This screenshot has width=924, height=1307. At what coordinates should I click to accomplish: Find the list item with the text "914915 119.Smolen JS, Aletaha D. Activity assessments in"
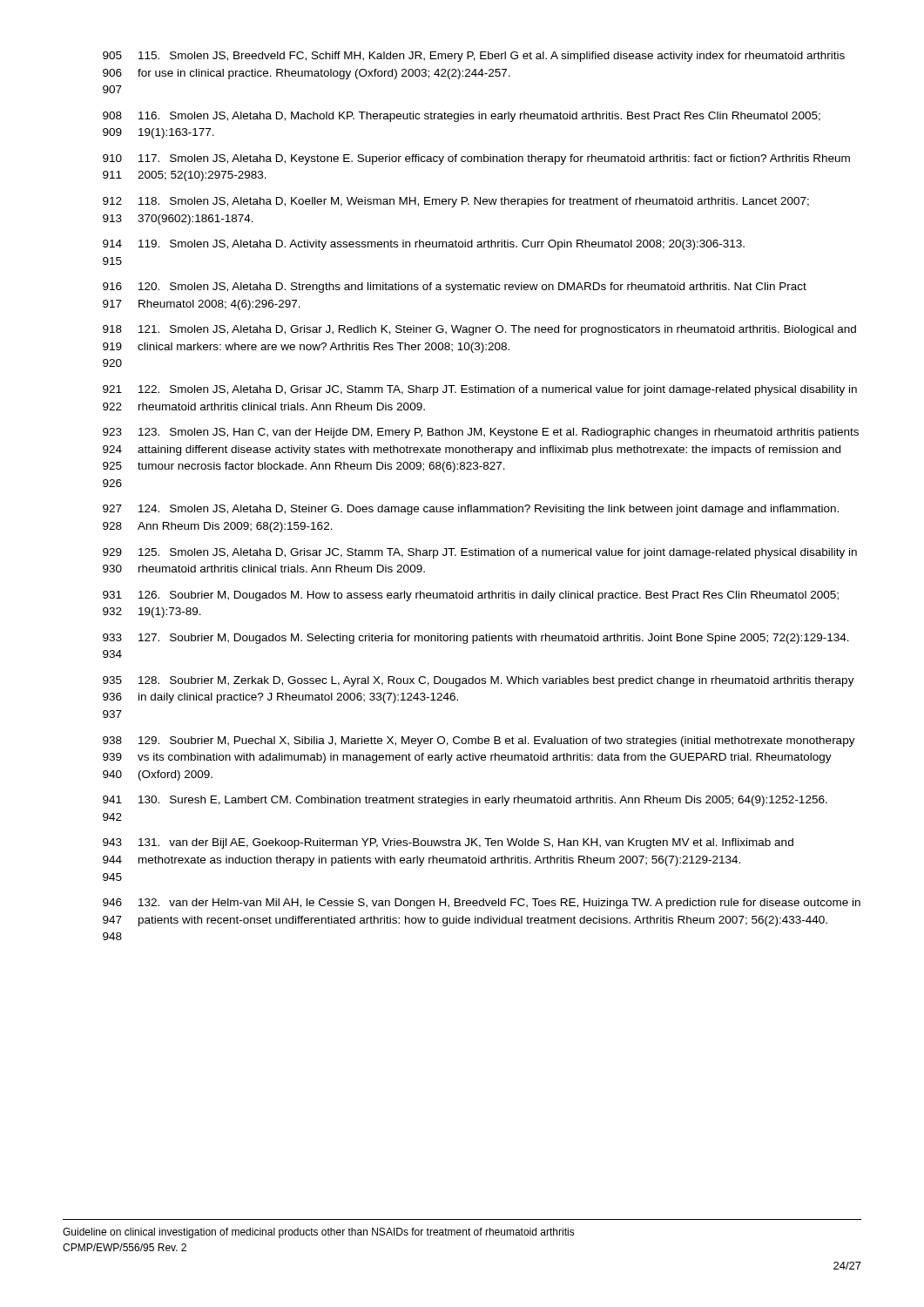click(462, 252)
